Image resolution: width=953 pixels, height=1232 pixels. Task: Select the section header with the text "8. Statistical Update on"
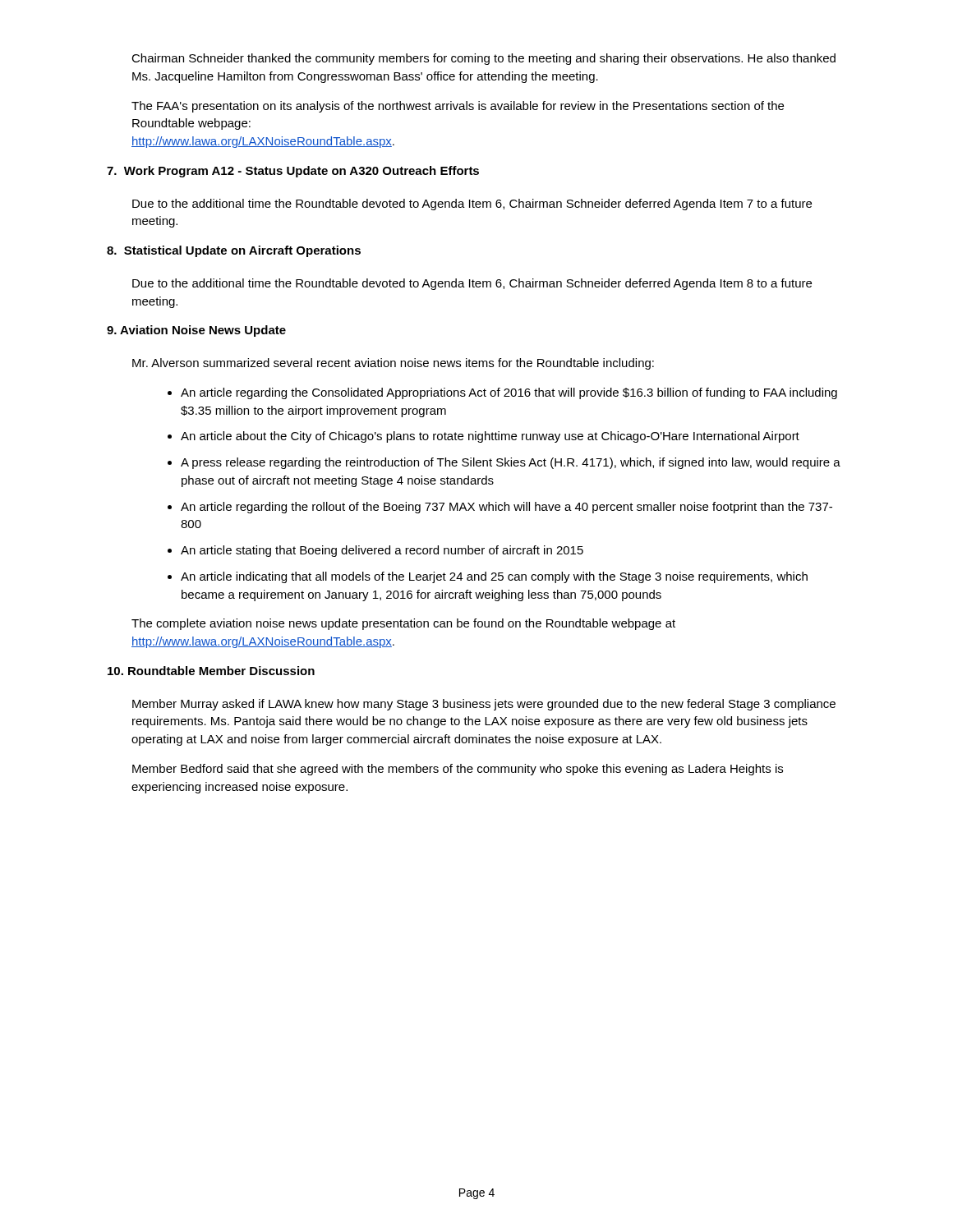(234, 251)
